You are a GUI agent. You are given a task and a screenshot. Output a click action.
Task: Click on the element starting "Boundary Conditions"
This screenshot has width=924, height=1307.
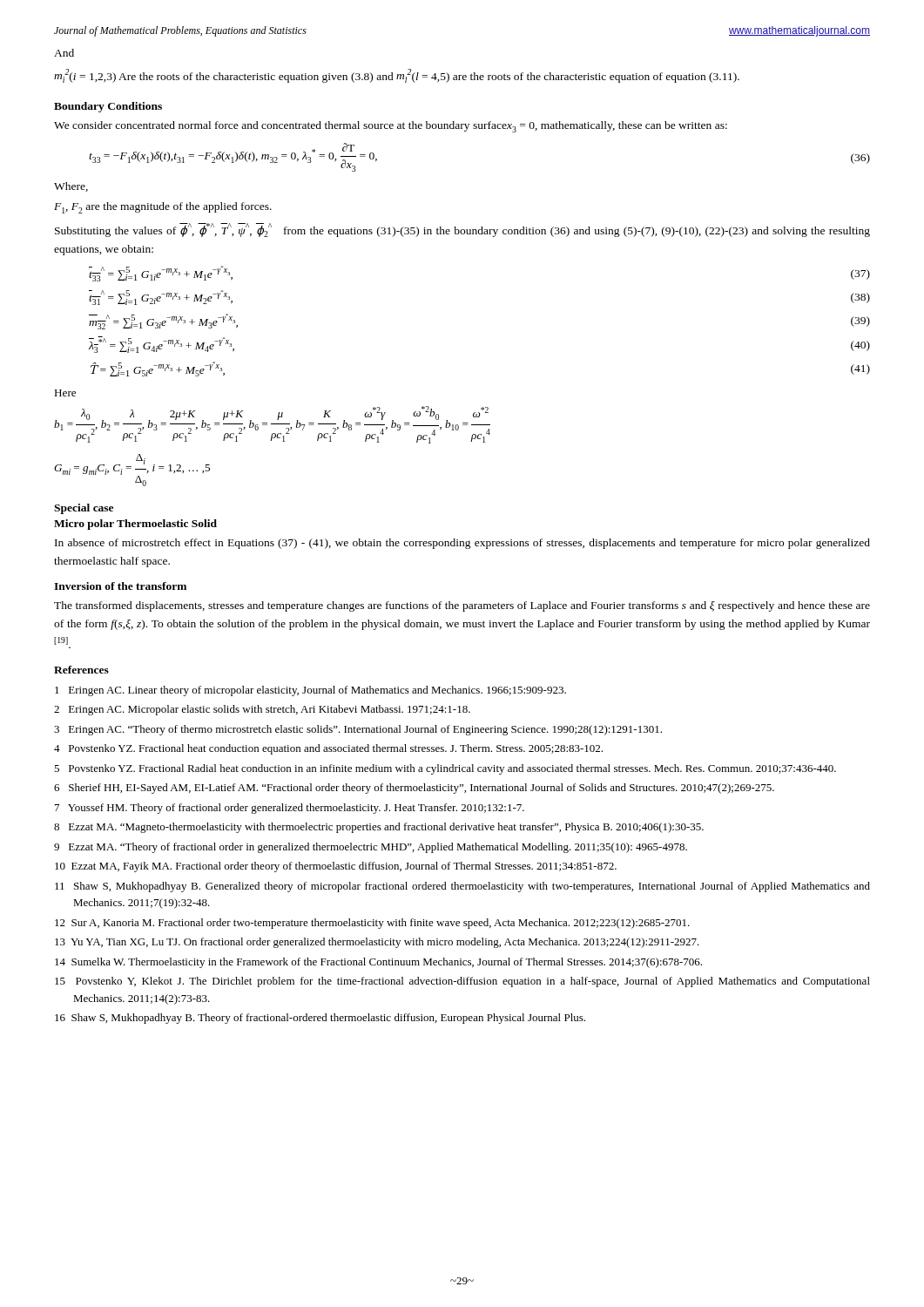click(108, 106)
